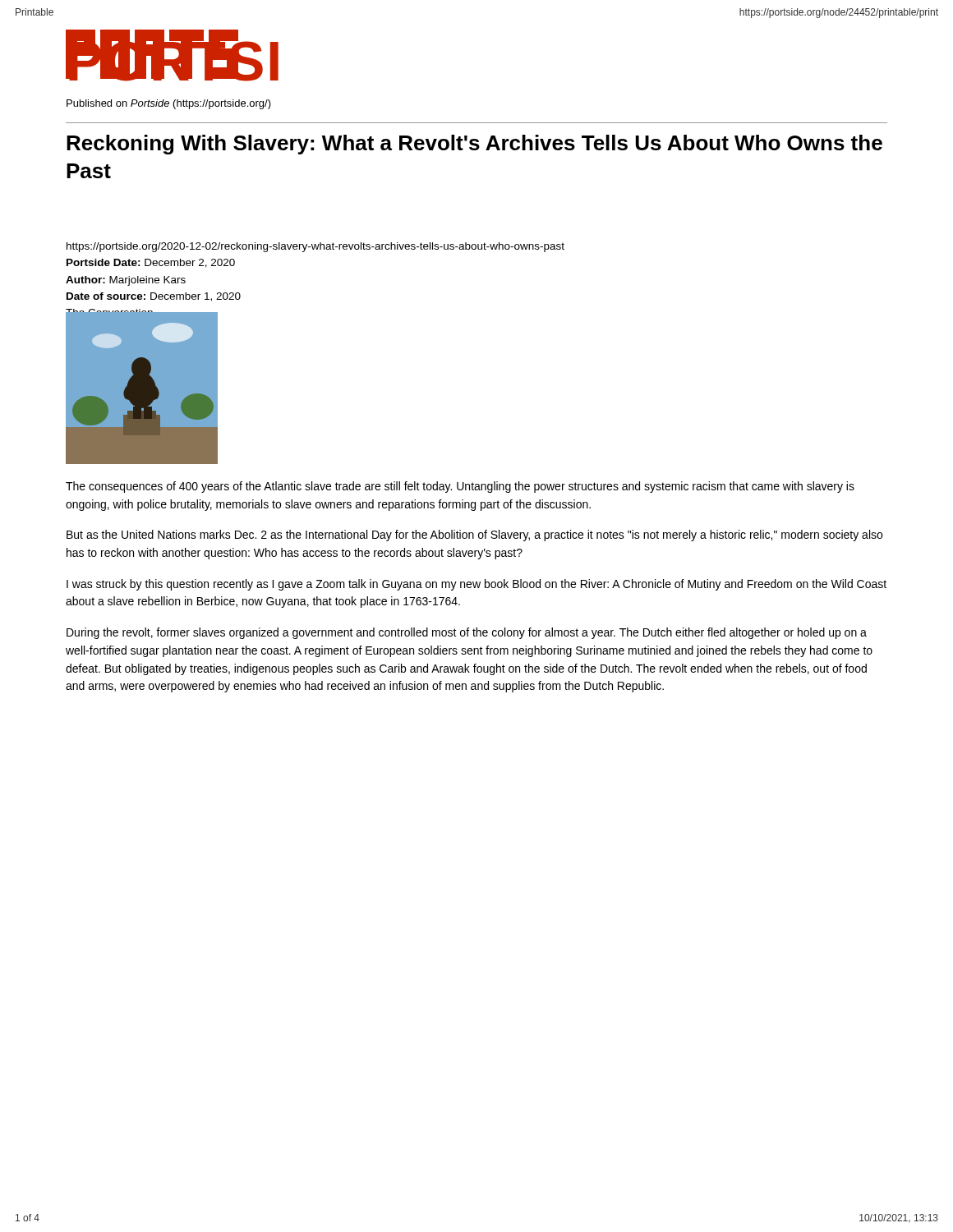Screen dimensions: 1232x953
Task: Locate the text block starting "https://portside.org/2020-12-02/reckoning-slavery-what-revolts-archives-tells-us-about-who-owns-past Portside Date: December 2, 2020 Author: Marjoleine"
Action: pyautogui.click(x=315, y=247)
